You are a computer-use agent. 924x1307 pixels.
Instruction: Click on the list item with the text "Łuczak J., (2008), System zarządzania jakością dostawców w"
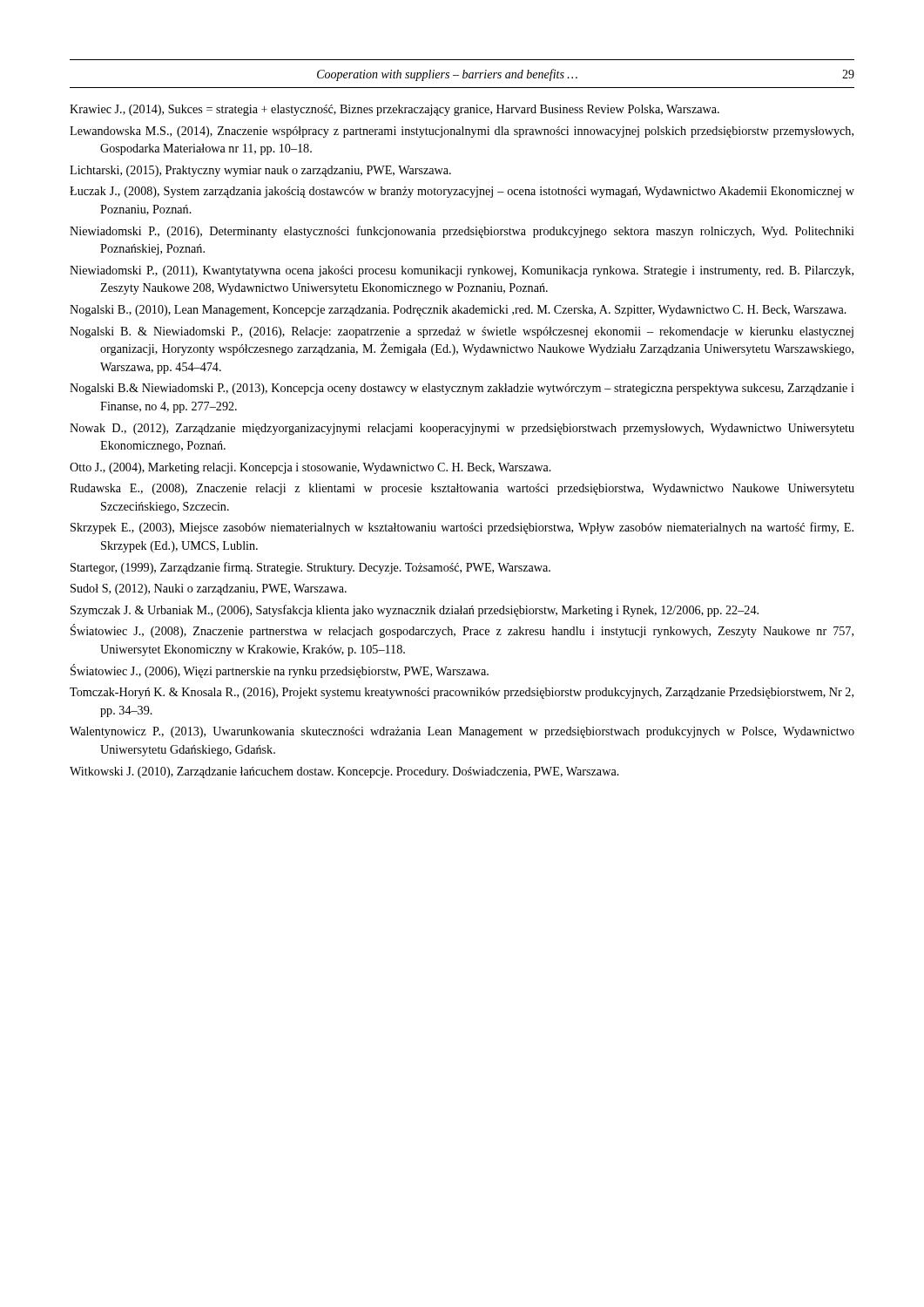pyautogui.click(x=462, y=200)
